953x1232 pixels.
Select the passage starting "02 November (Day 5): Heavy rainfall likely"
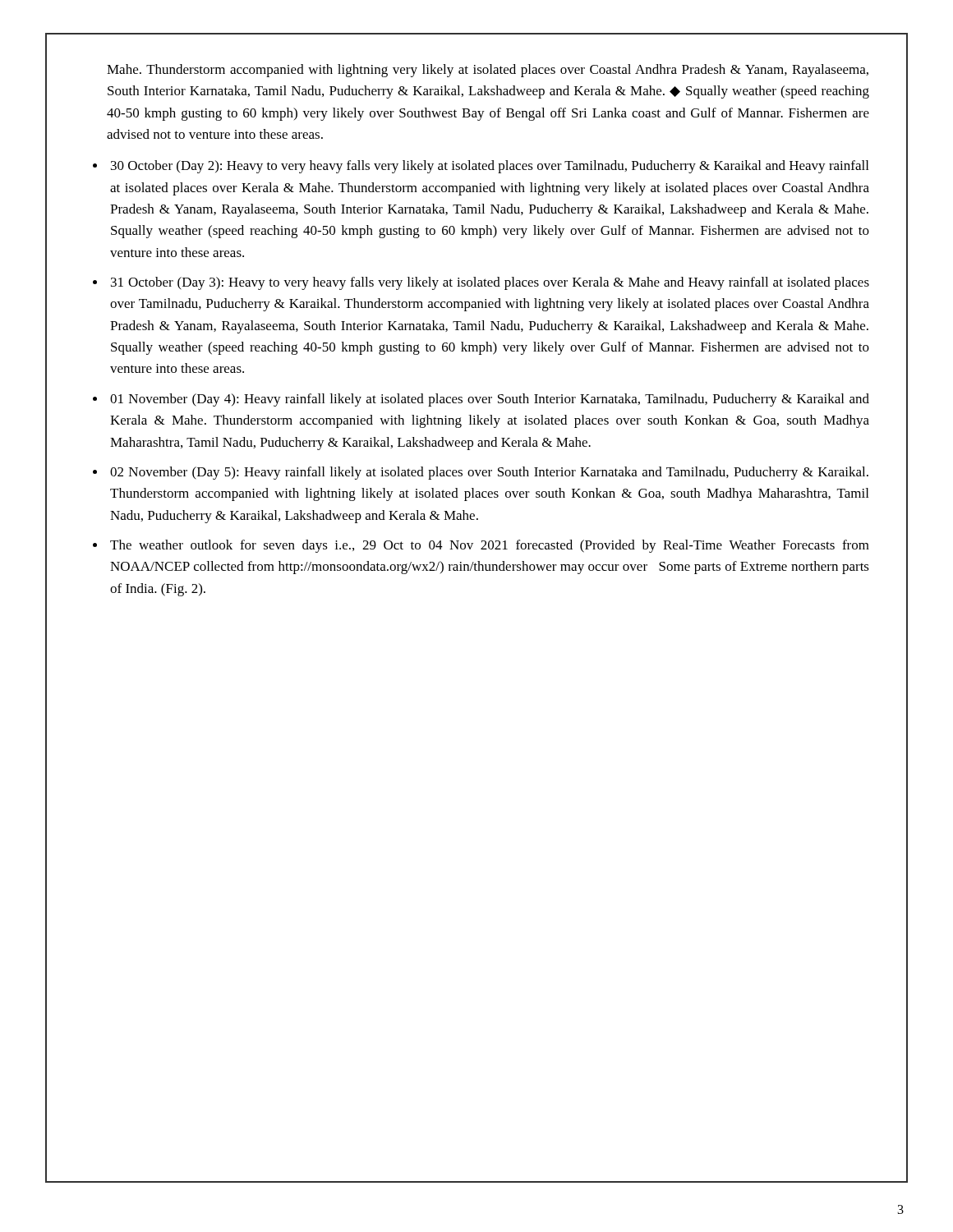tap(490, 493)
